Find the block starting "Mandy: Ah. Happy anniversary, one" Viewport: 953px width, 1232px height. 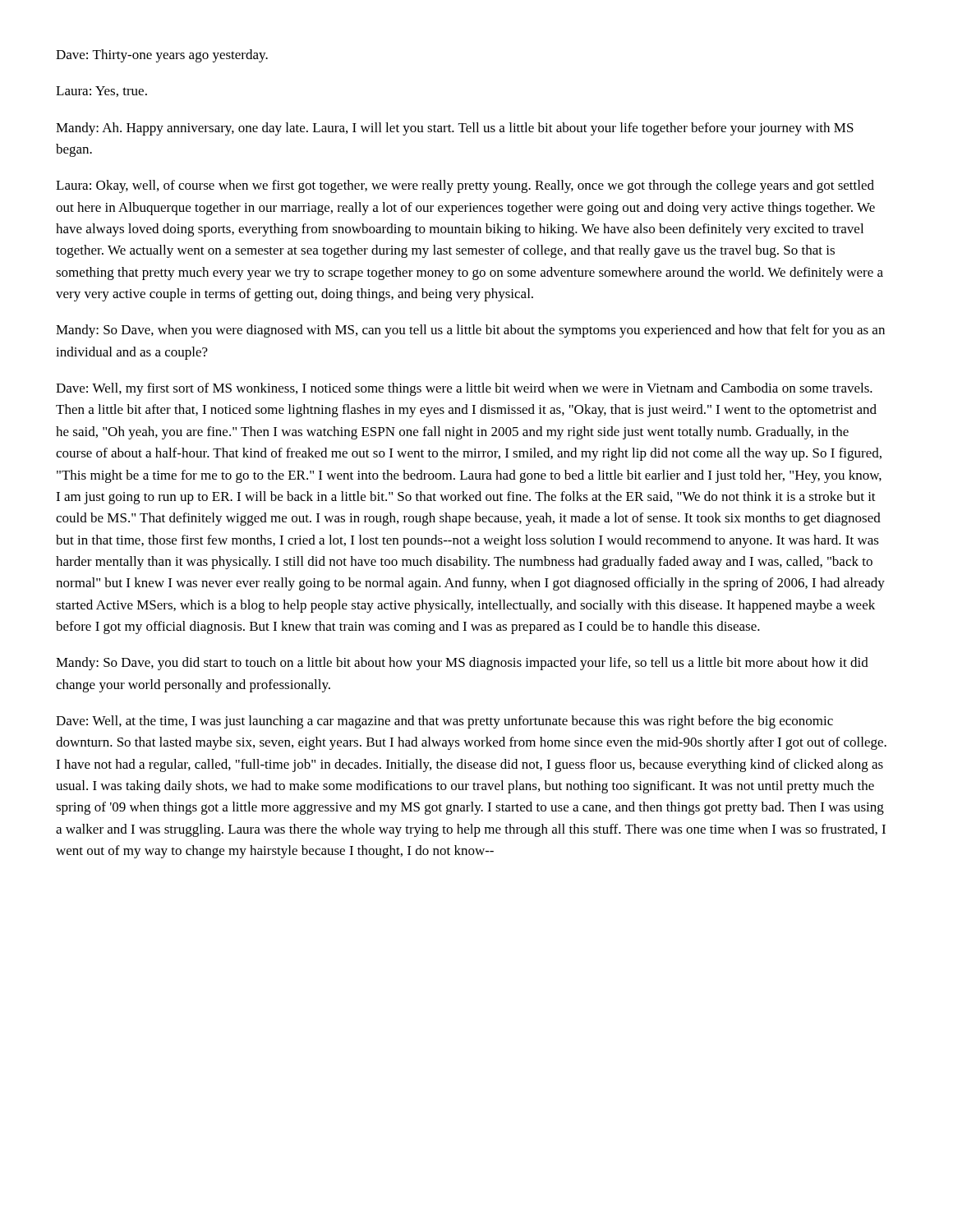click(x=455, y=138)
